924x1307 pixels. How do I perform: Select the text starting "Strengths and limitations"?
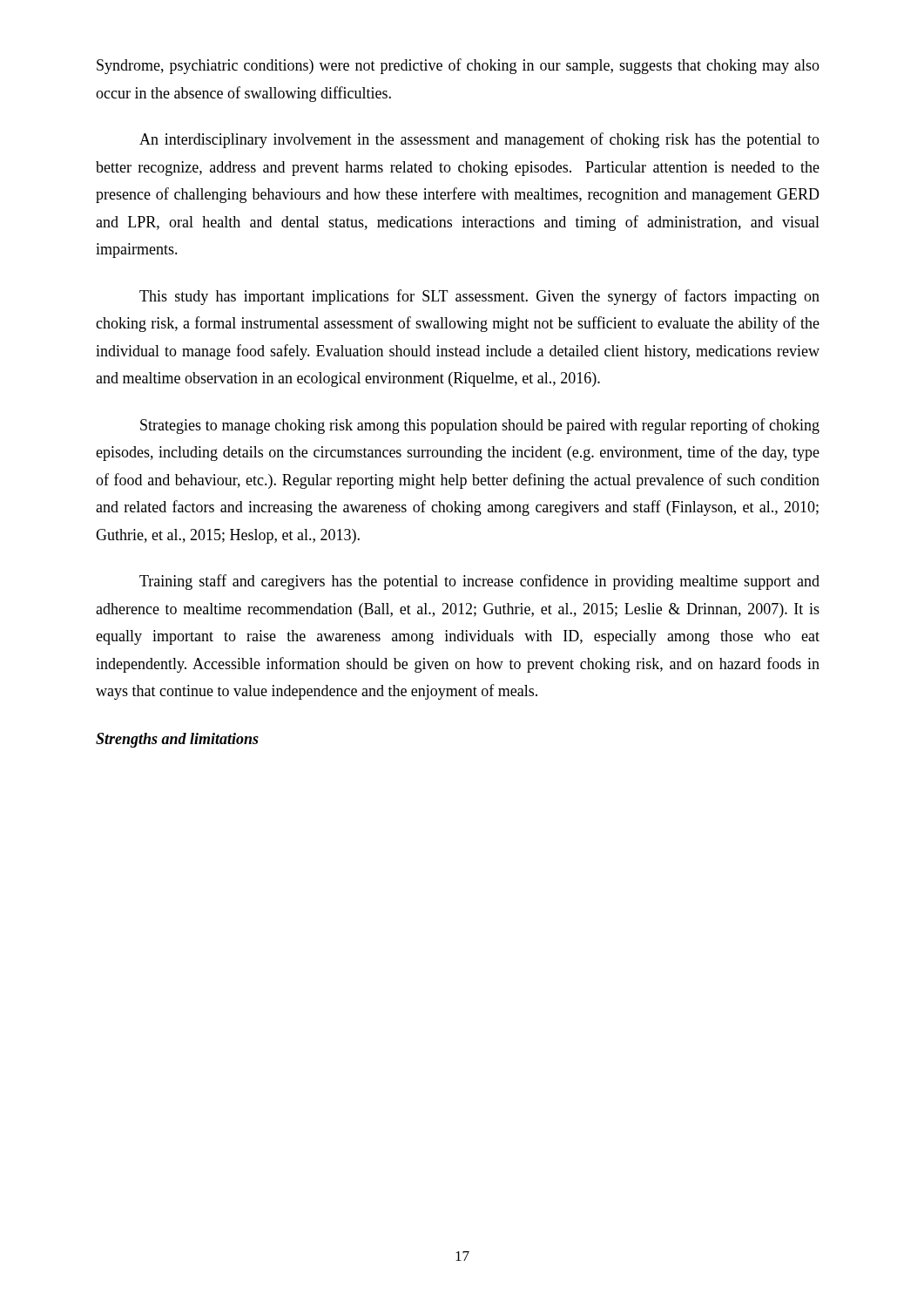click(x=177, y=738)
